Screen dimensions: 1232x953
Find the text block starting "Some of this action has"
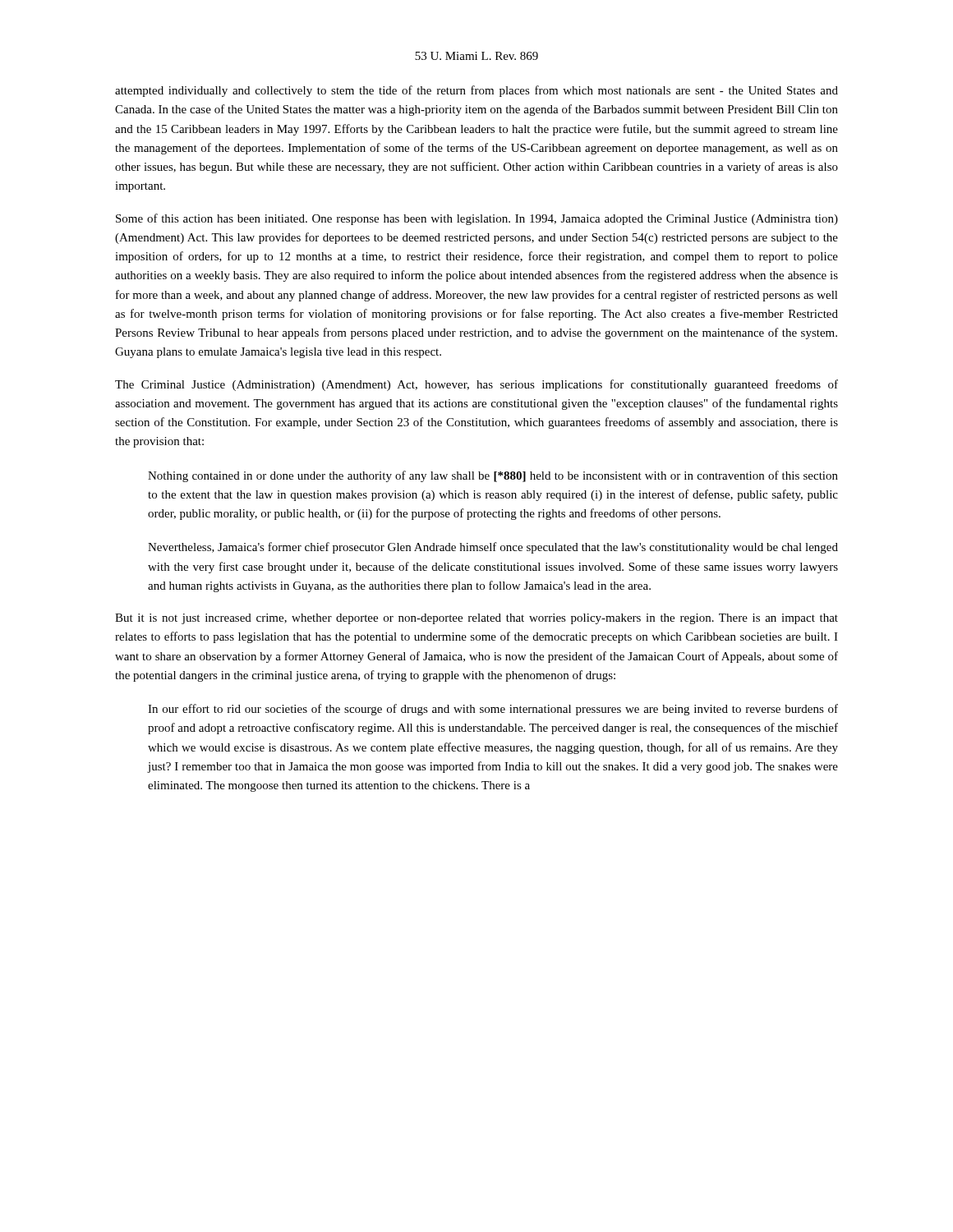tap(476, 285)
